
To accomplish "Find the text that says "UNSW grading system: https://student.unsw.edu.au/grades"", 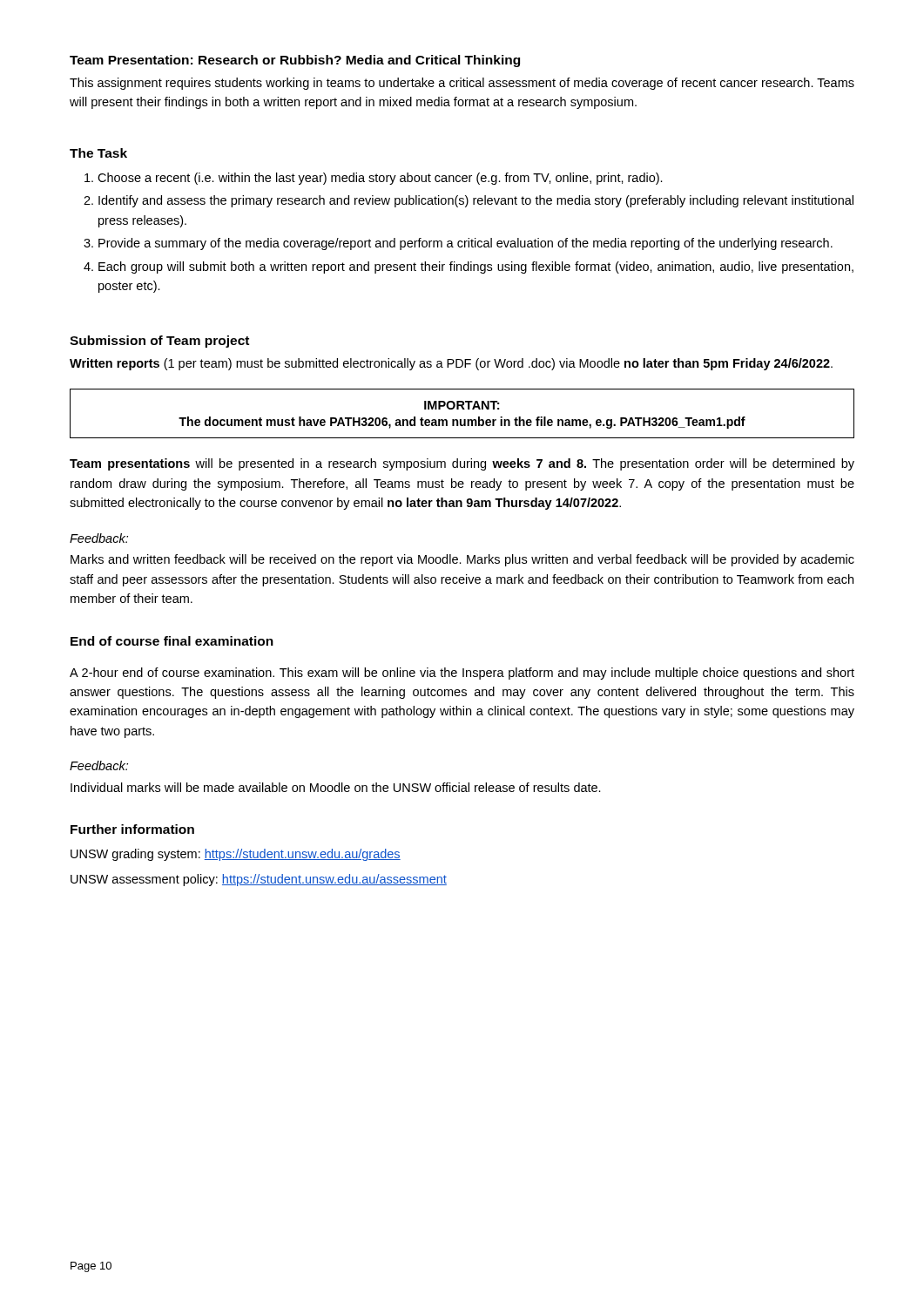I will point(235,854).
